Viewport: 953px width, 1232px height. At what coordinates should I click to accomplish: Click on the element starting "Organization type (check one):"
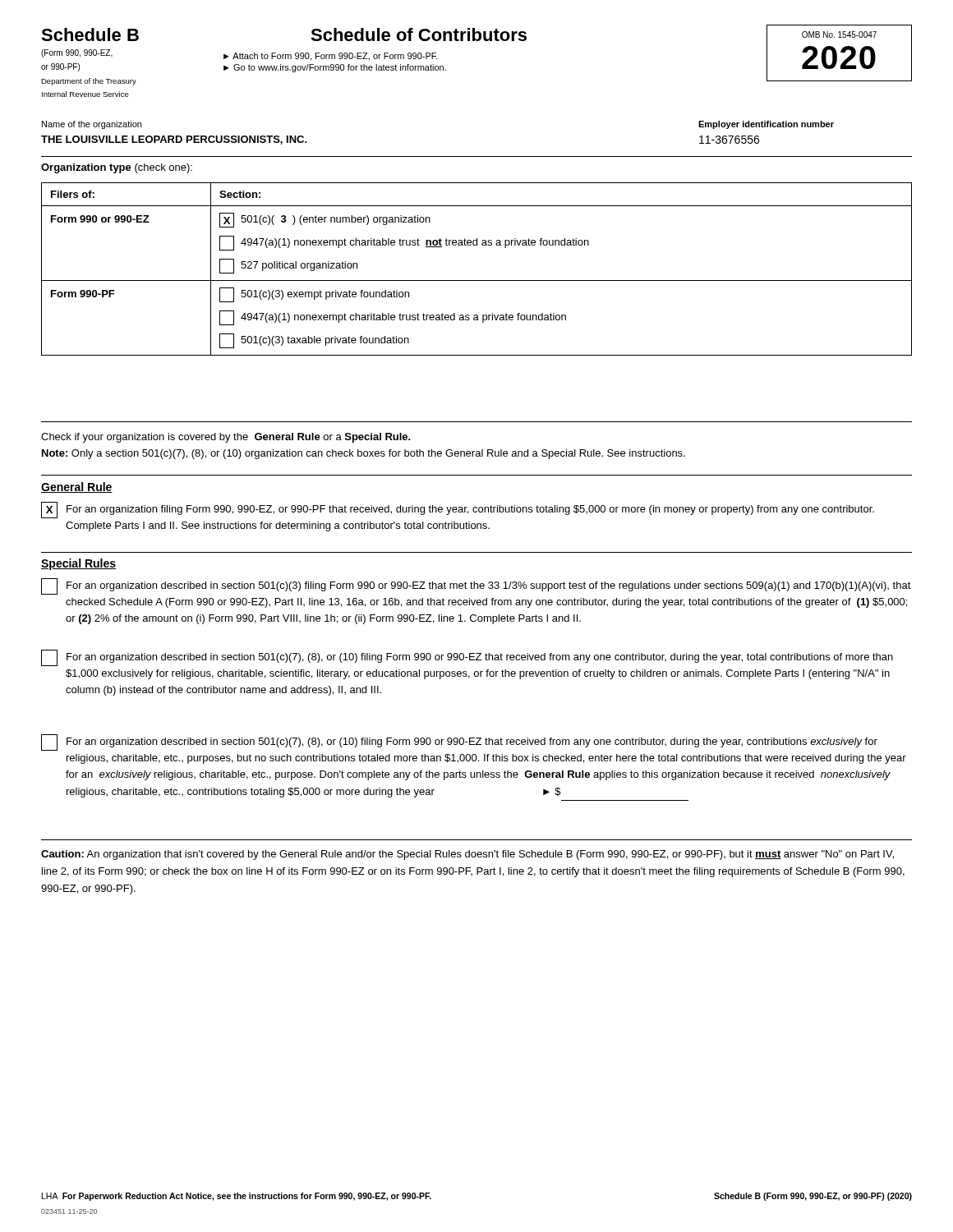point(117,167)
